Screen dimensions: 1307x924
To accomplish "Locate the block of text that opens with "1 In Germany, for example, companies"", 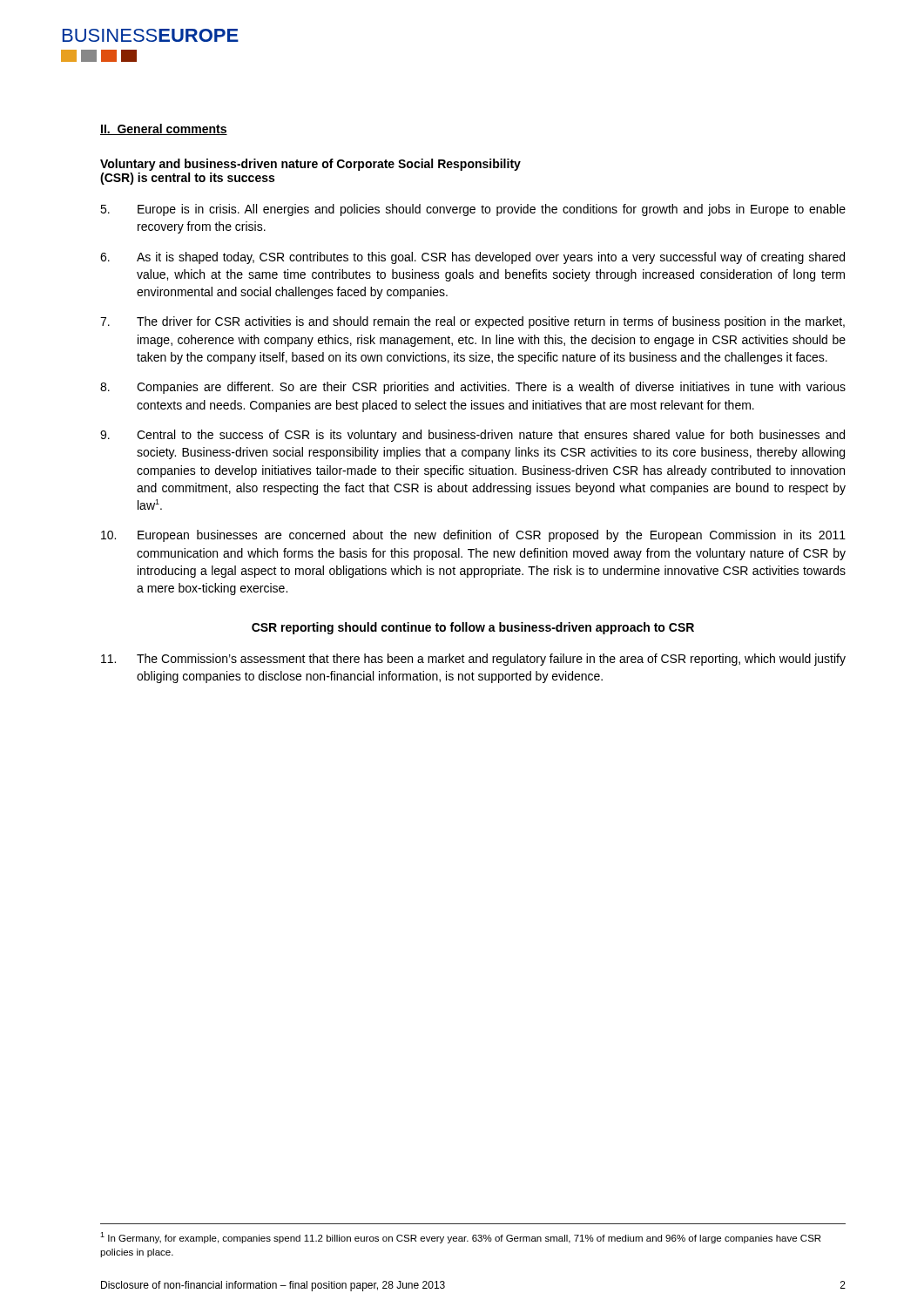I will pyautogui.click(x=473, y=1244).
